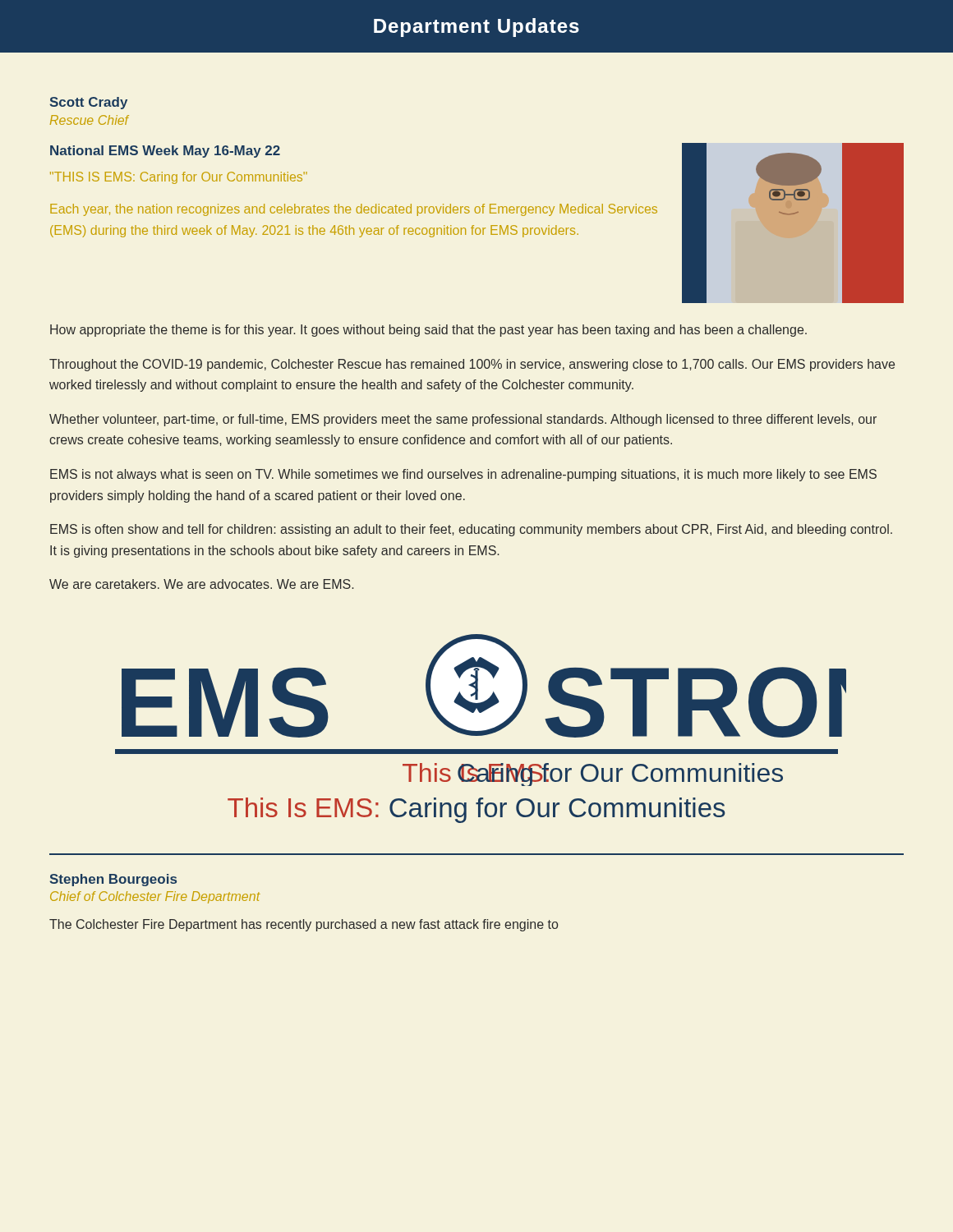Point to the block starting "We are caretakers. We are advocates."
This screenshot has width=953, height=1232.
click(x=202, y=585)
